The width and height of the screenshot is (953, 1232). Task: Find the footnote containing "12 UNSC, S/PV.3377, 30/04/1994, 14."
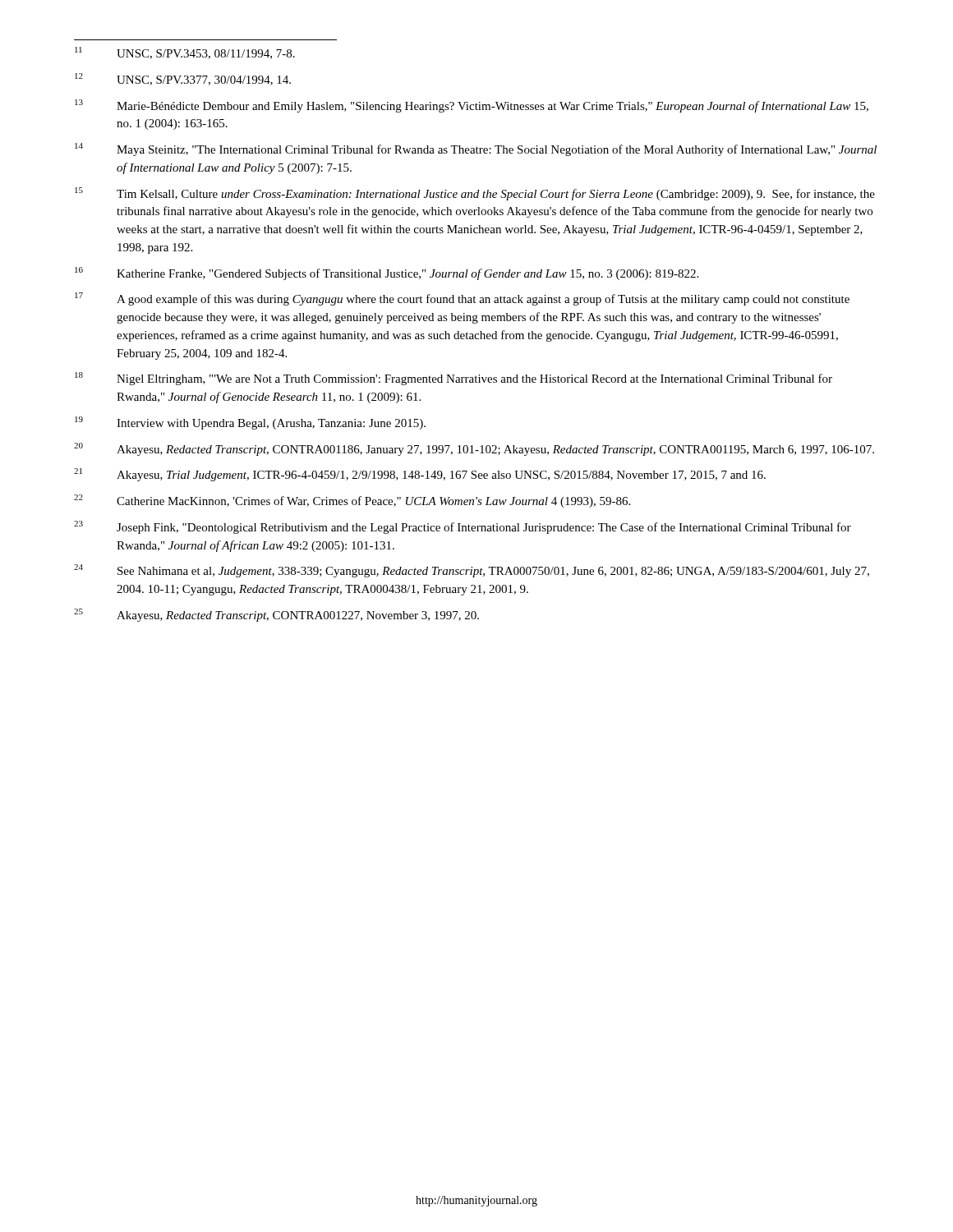coord(183,79)
